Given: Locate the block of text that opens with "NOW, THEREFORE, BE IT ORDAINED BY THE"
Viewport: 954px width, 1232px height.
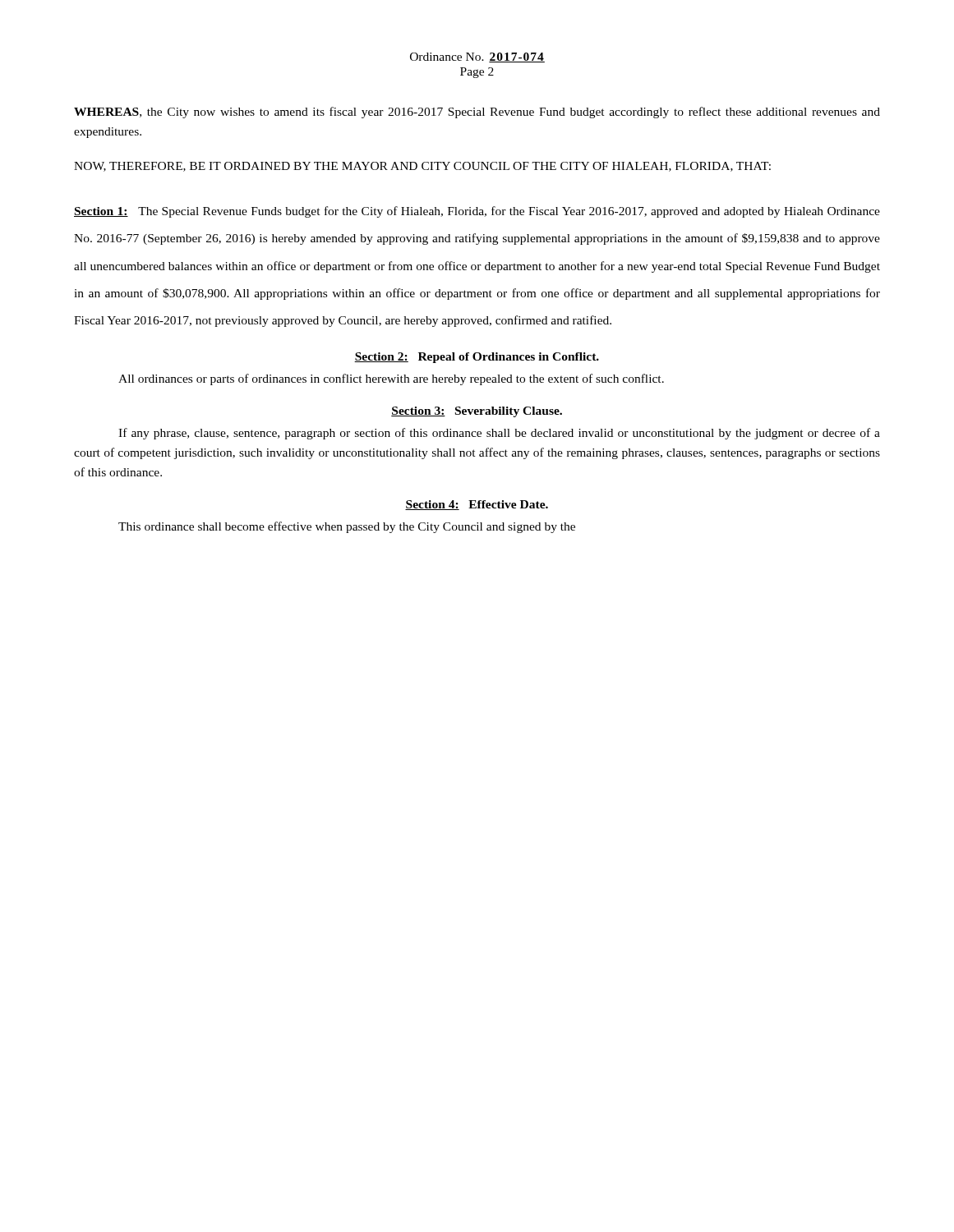Looking at the screenshot, I should tap(423, 166).
